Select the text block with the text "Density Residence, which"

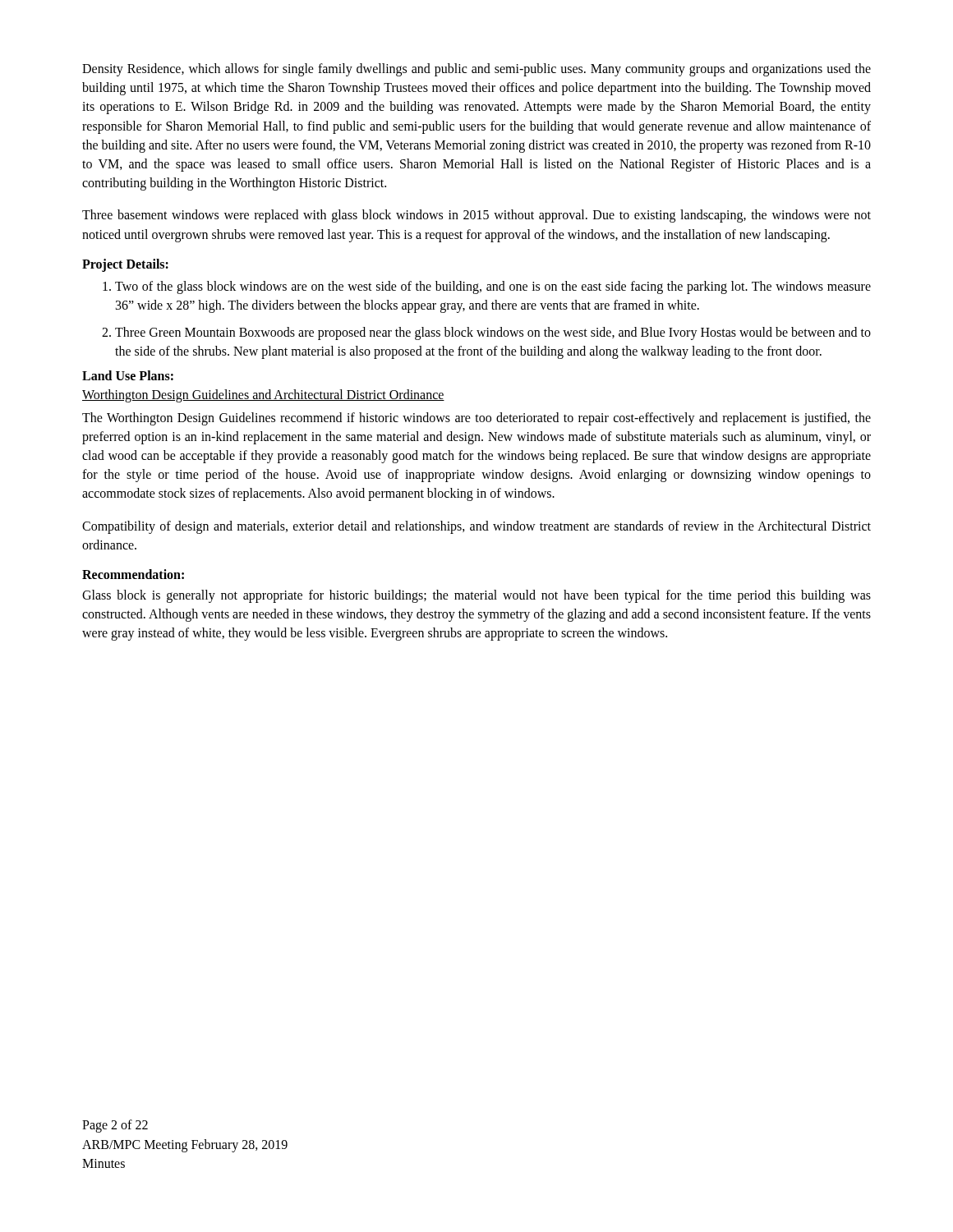(476, 126)
